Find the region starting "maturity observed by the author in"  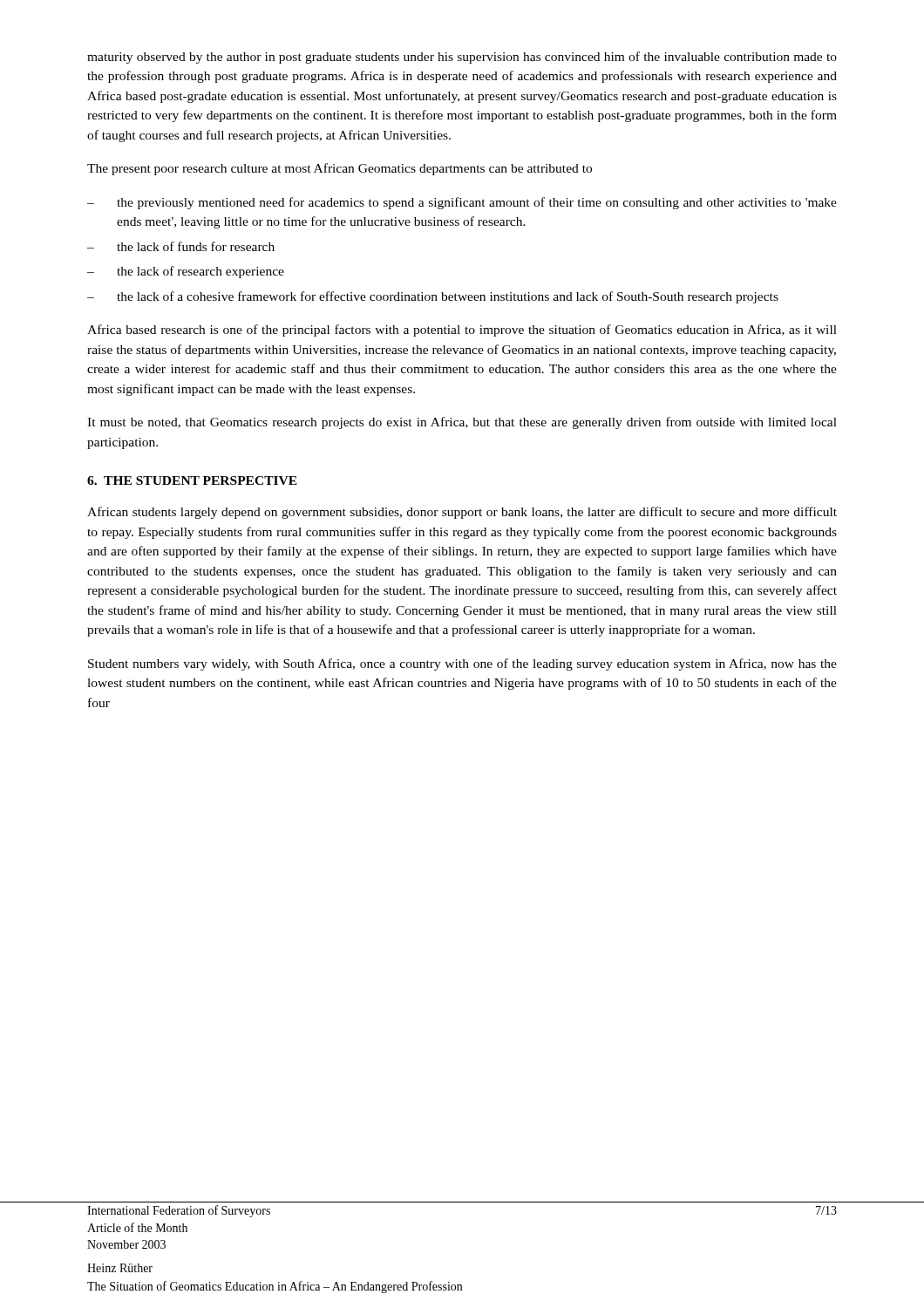coord(462,95)
